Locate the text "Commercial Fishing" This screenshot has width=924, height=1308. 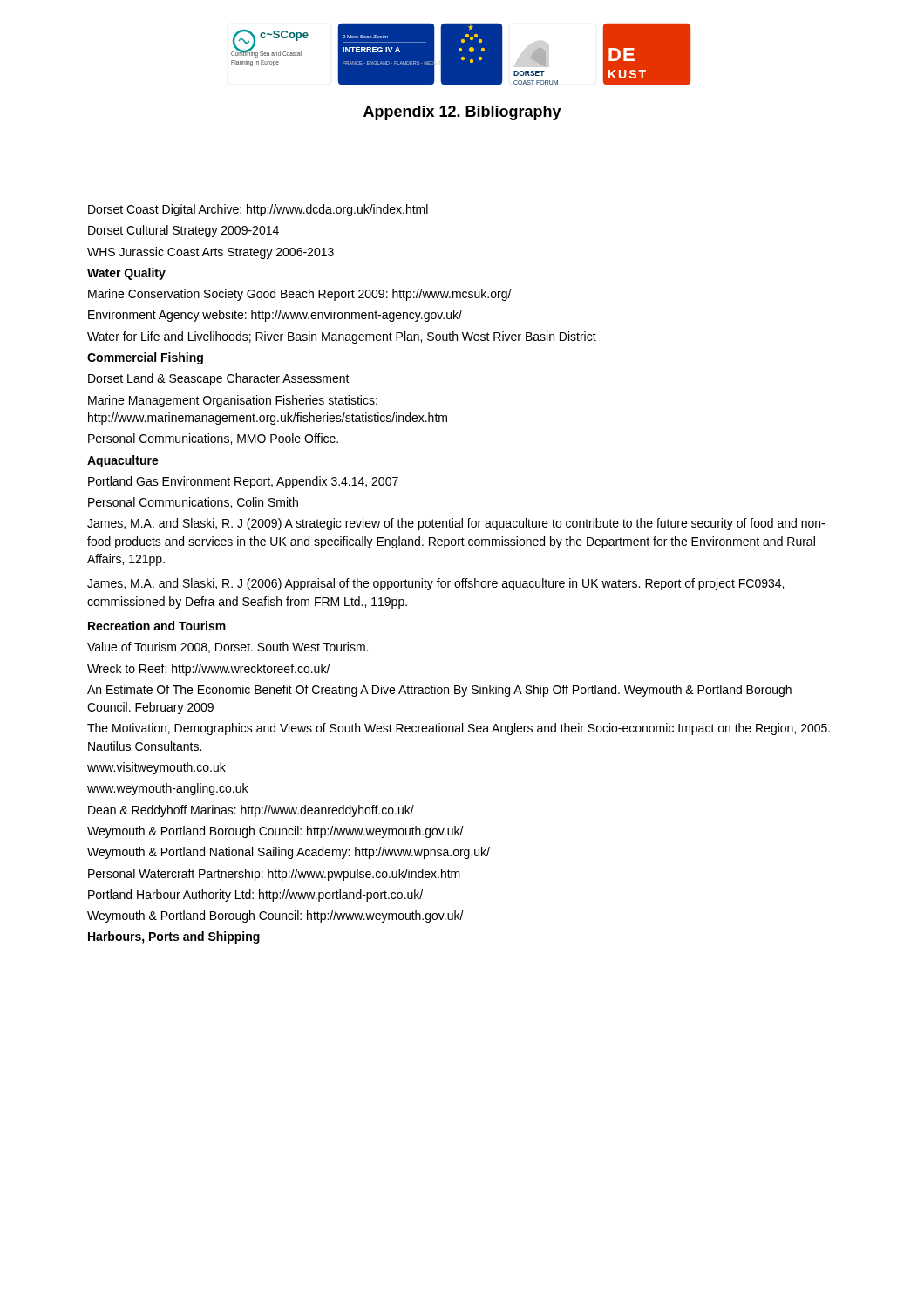pos(145,358)
